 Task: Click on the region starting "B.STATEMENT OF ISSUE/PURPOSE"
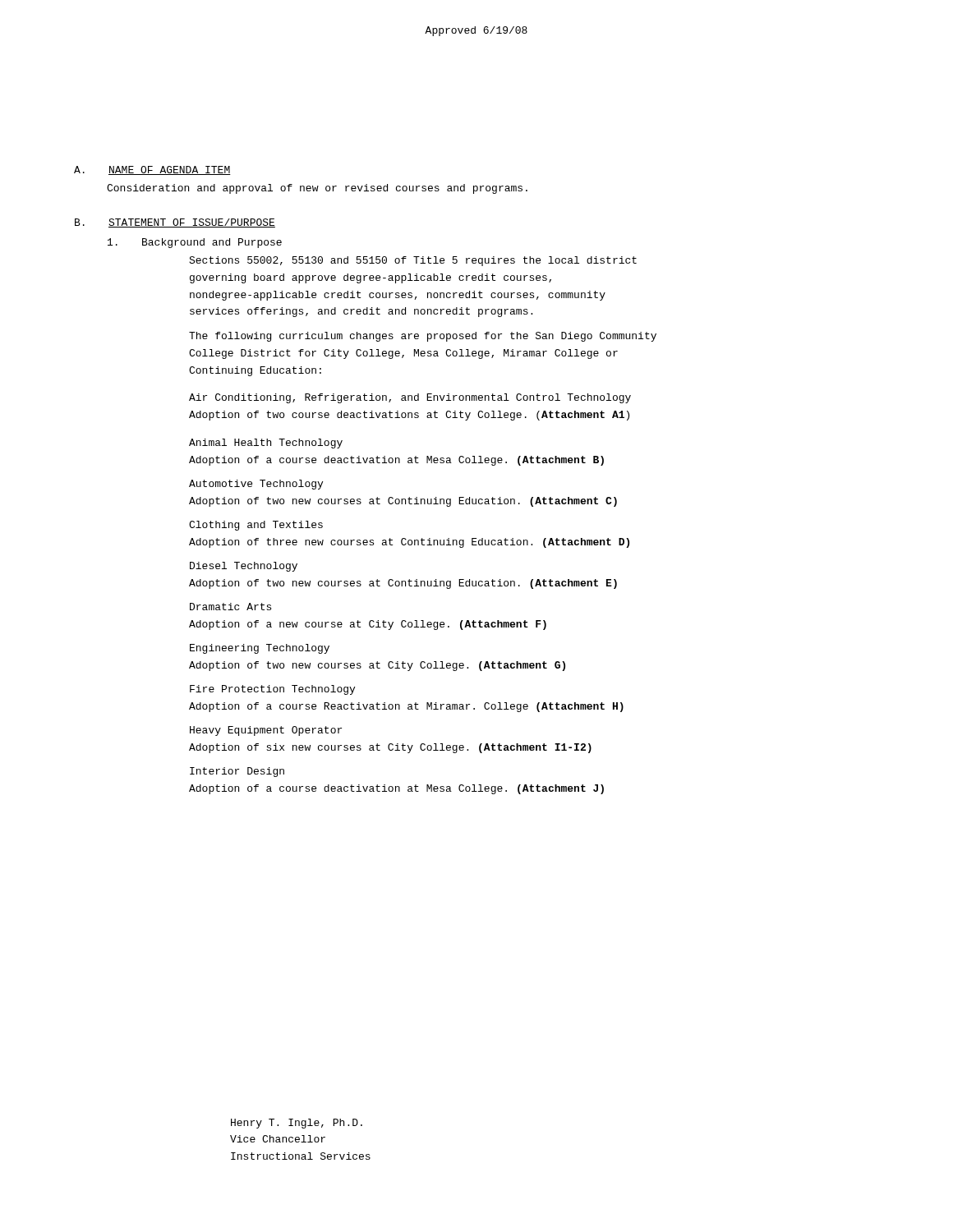175,223
